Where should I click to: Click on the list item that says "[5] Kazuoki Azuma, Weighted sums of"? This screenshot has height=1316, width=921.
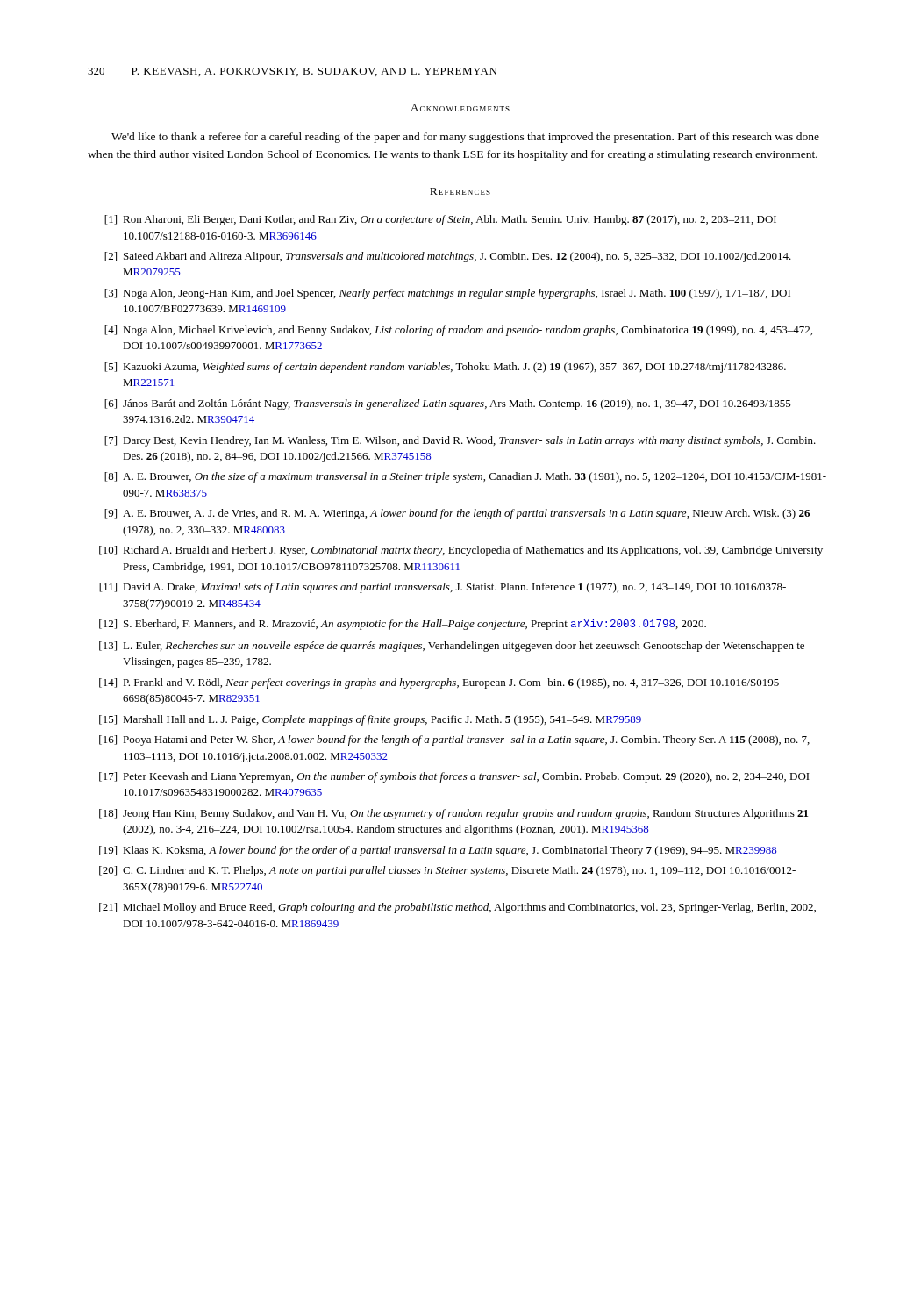tap(460, 375)
